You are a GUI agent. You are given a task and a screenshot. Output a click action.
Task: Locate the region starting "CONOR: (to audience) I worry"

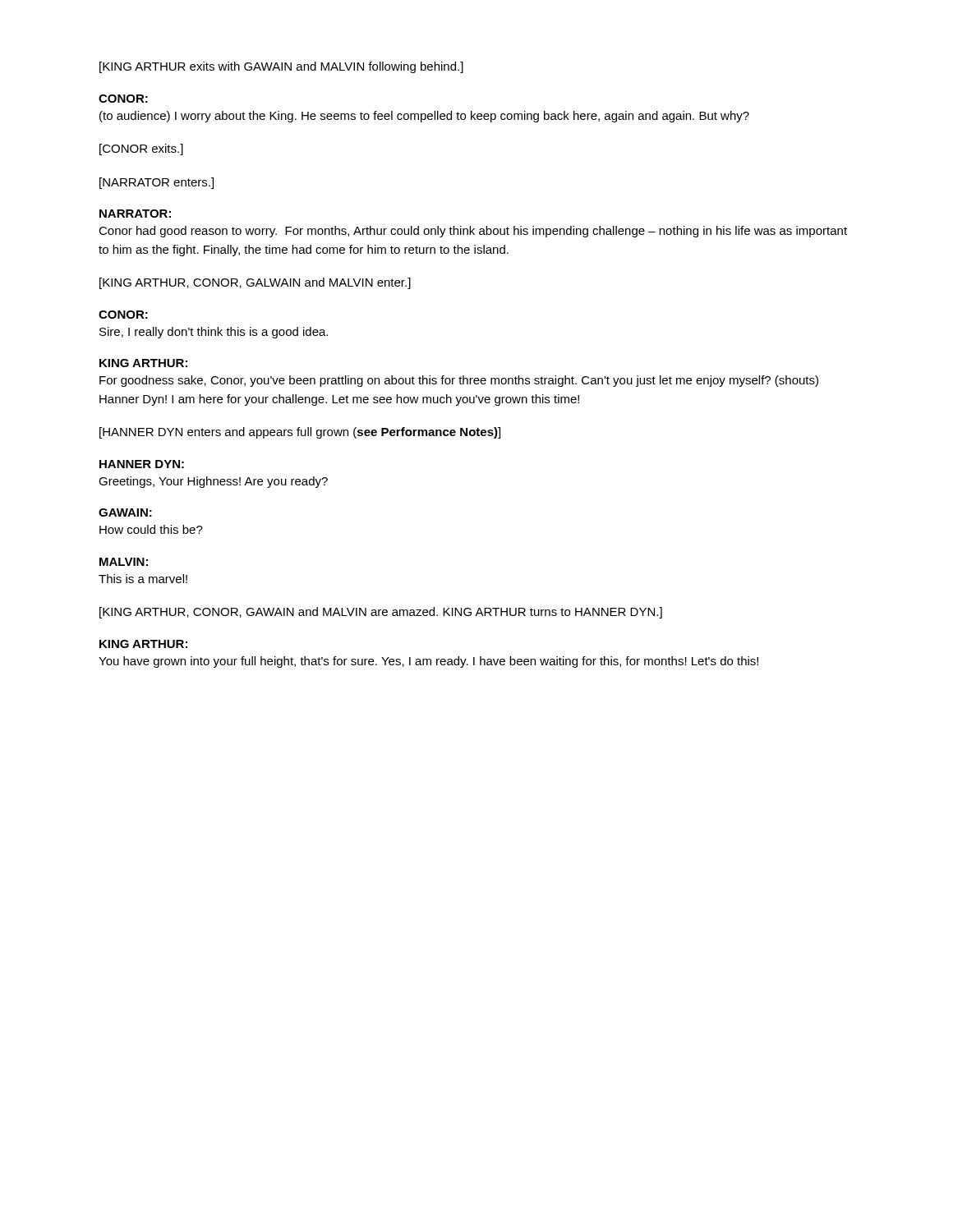click(476, 108)
